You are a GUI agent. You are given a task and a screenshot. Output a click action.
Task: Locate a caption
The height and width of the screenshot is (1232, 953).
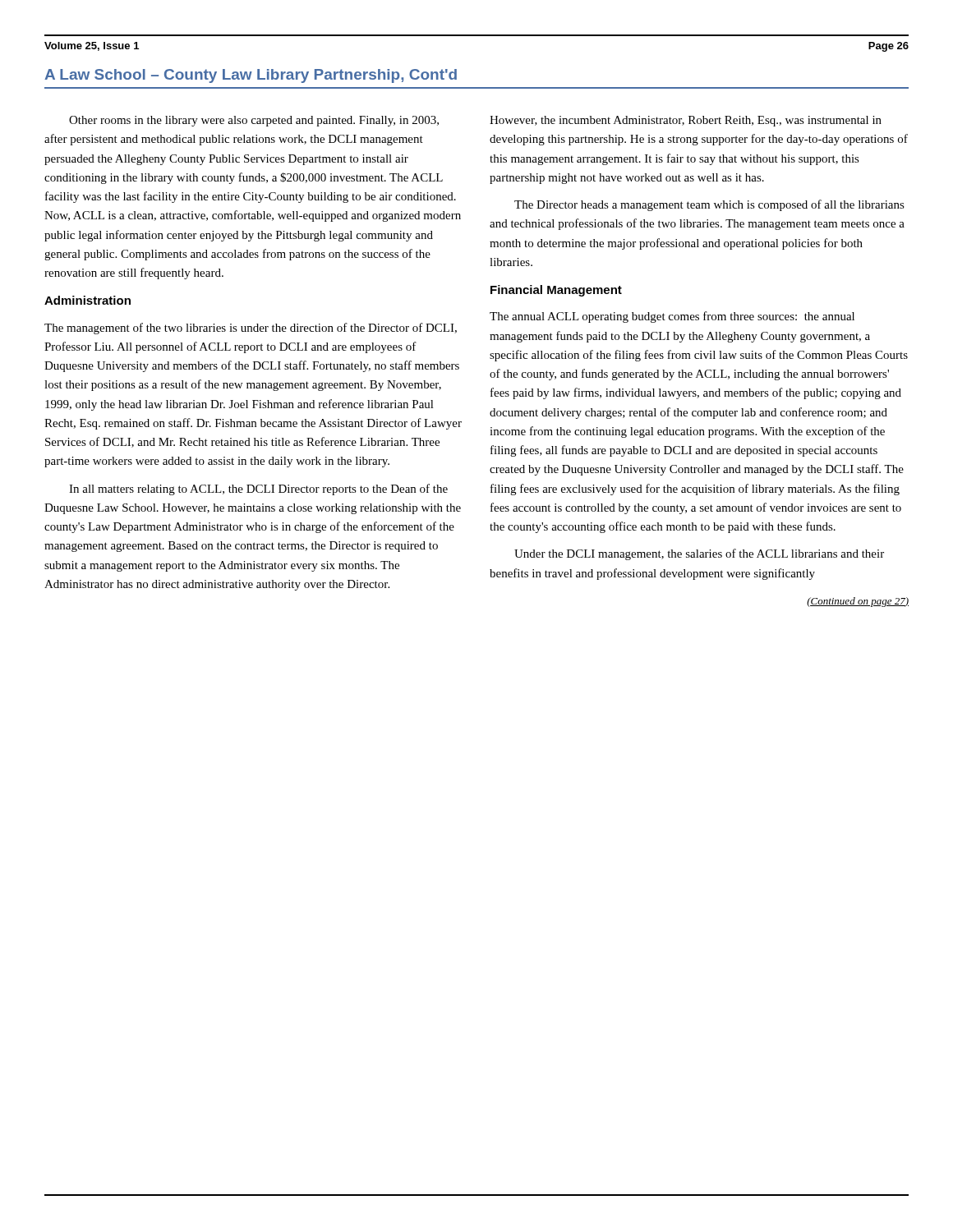(858, 601)
